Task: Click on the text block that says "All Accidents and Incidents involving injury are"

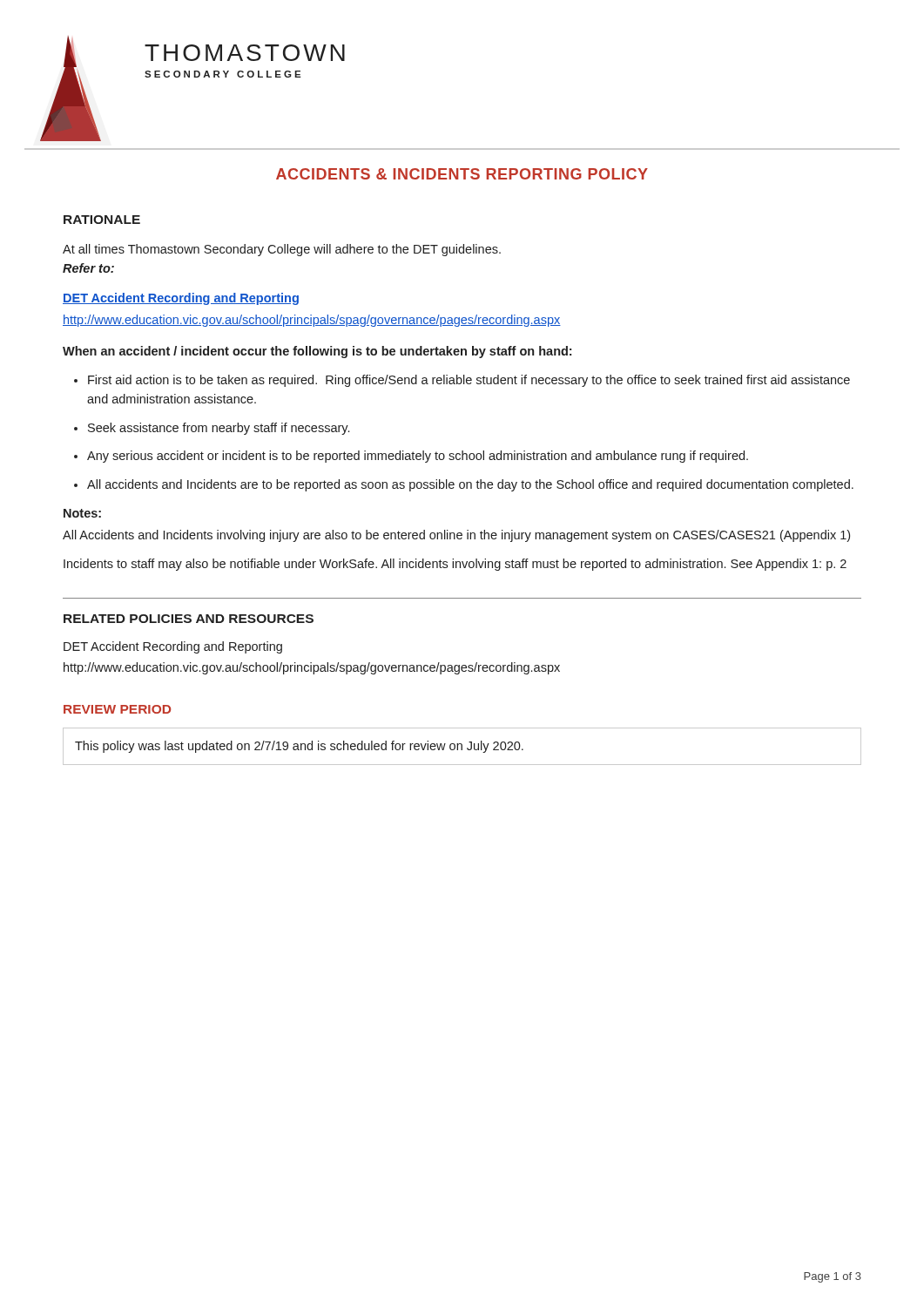Action: pyautogui.click(x=462, y=535)
